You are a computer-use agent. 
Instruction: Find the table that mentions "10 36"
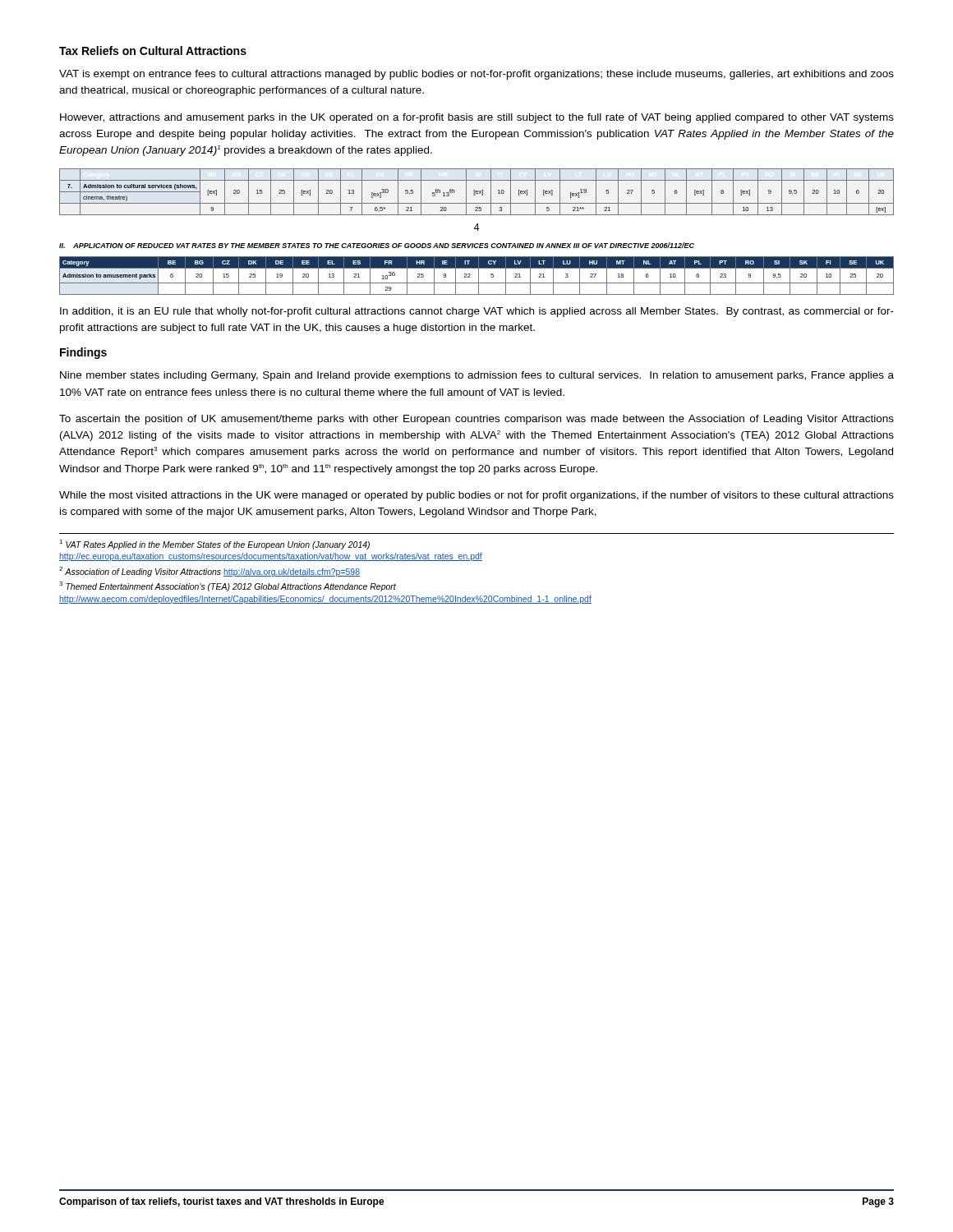476,276
